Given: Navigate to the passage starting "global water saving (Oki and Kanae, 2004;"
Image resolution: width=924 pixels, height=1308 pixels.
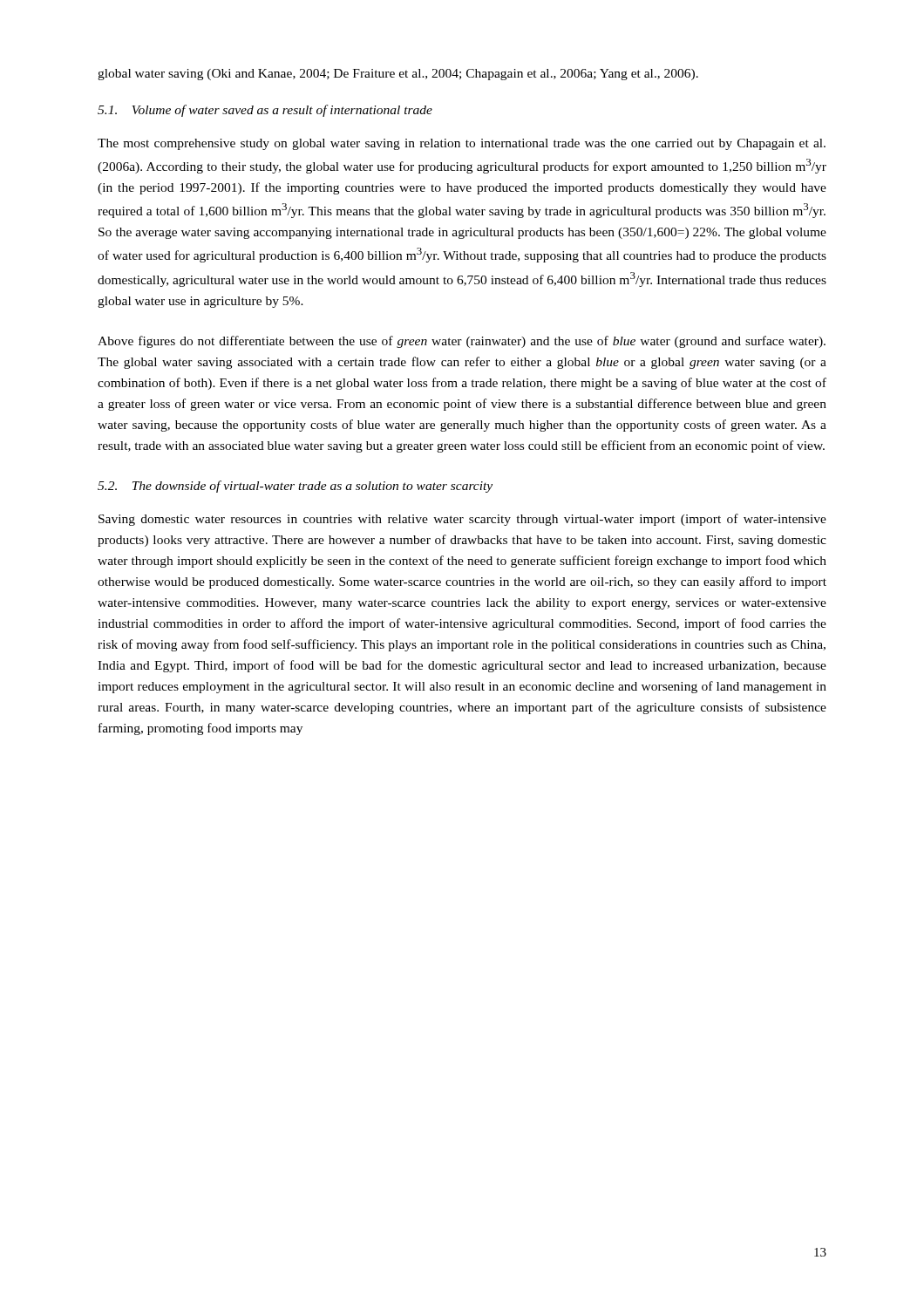Looking at the screenshot, I should pos(462,73).
